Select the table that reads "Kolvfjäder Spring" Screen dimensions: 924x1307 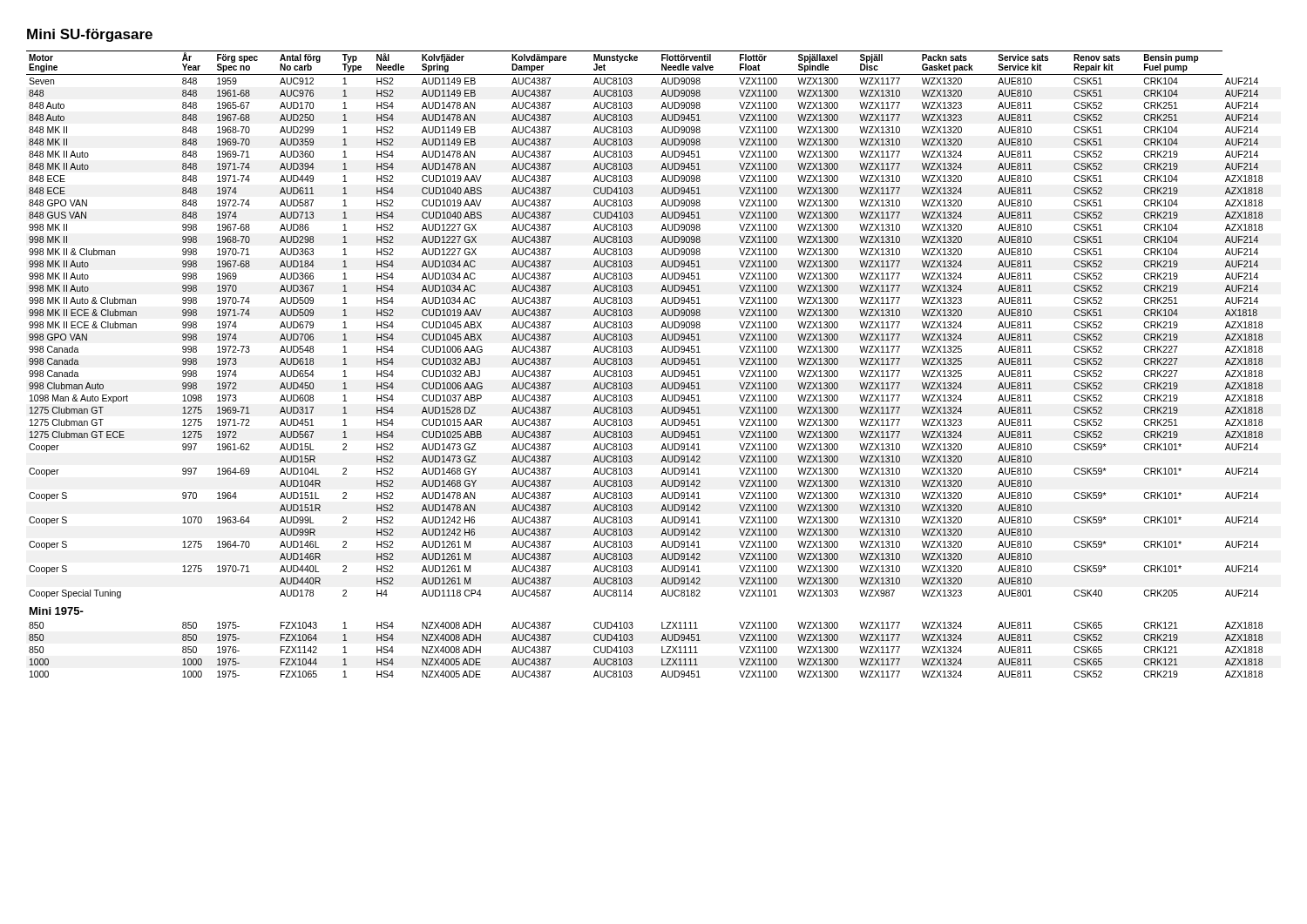pos(654,365)
